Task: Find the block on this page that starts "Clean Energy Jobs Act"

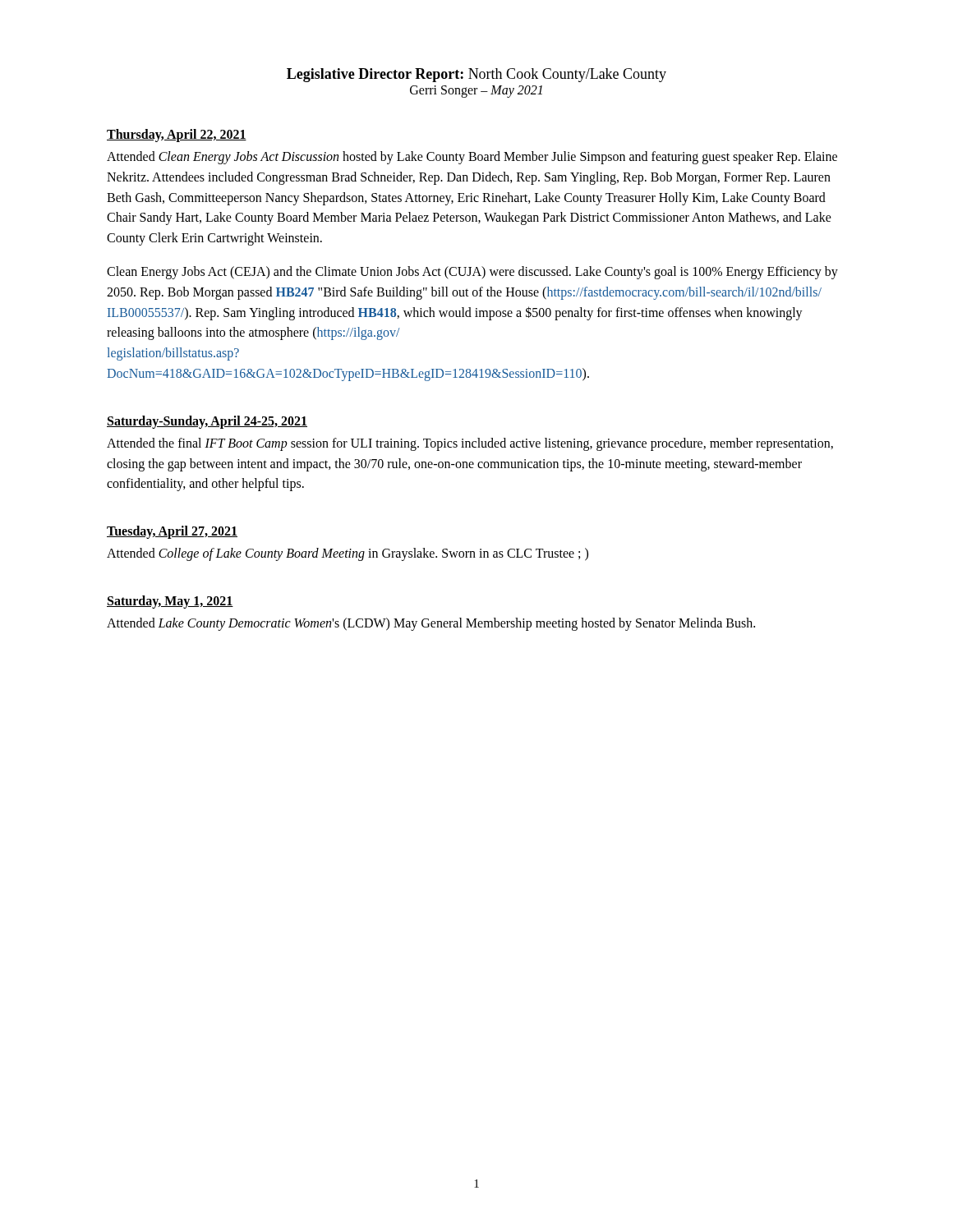Action: 472,322
